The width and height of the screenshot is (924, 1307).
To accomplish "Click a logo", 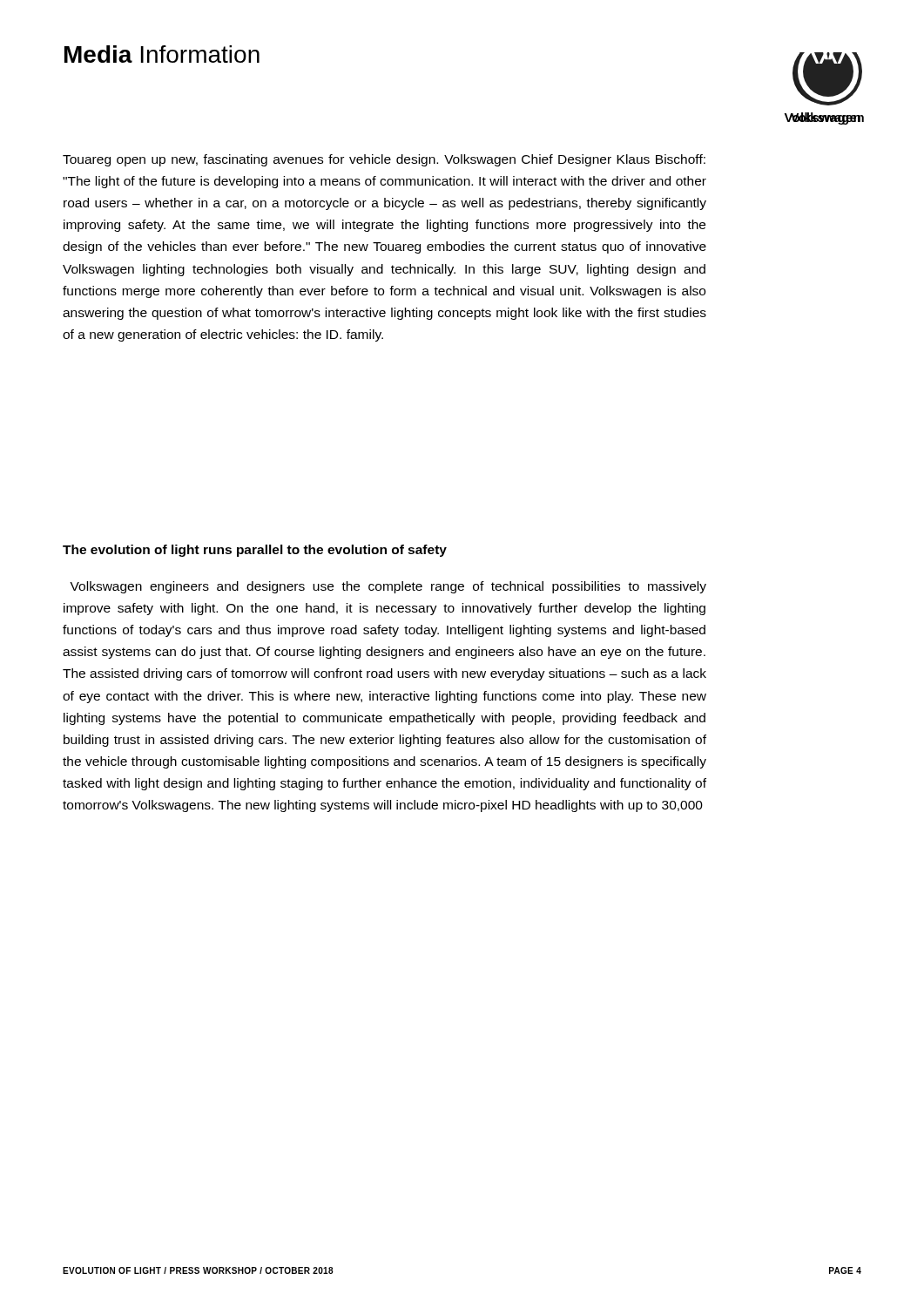I will coord(823,83).
